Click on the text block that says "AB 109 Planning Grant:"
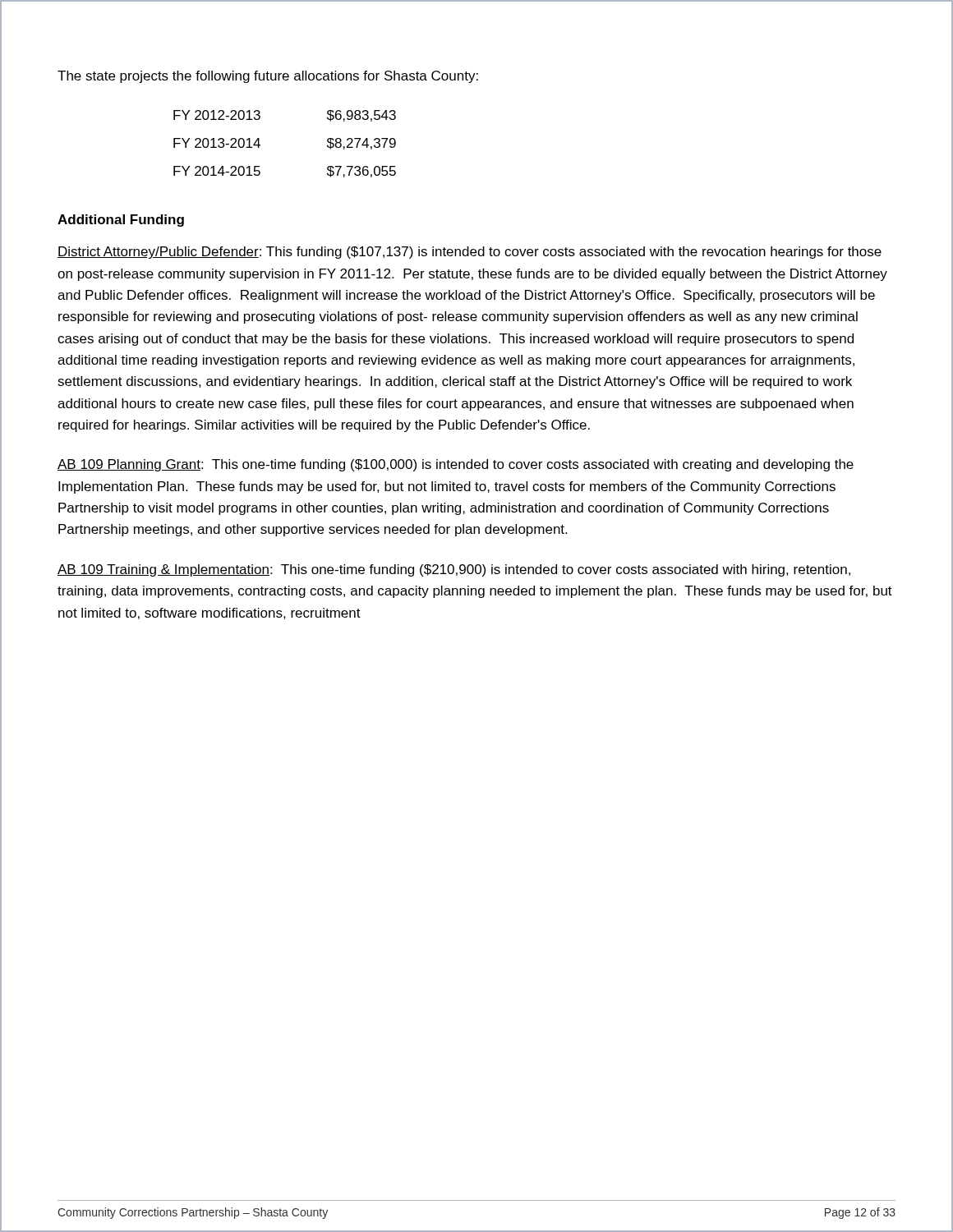The height and width of the screenshot is (1232, 953). 456,497
